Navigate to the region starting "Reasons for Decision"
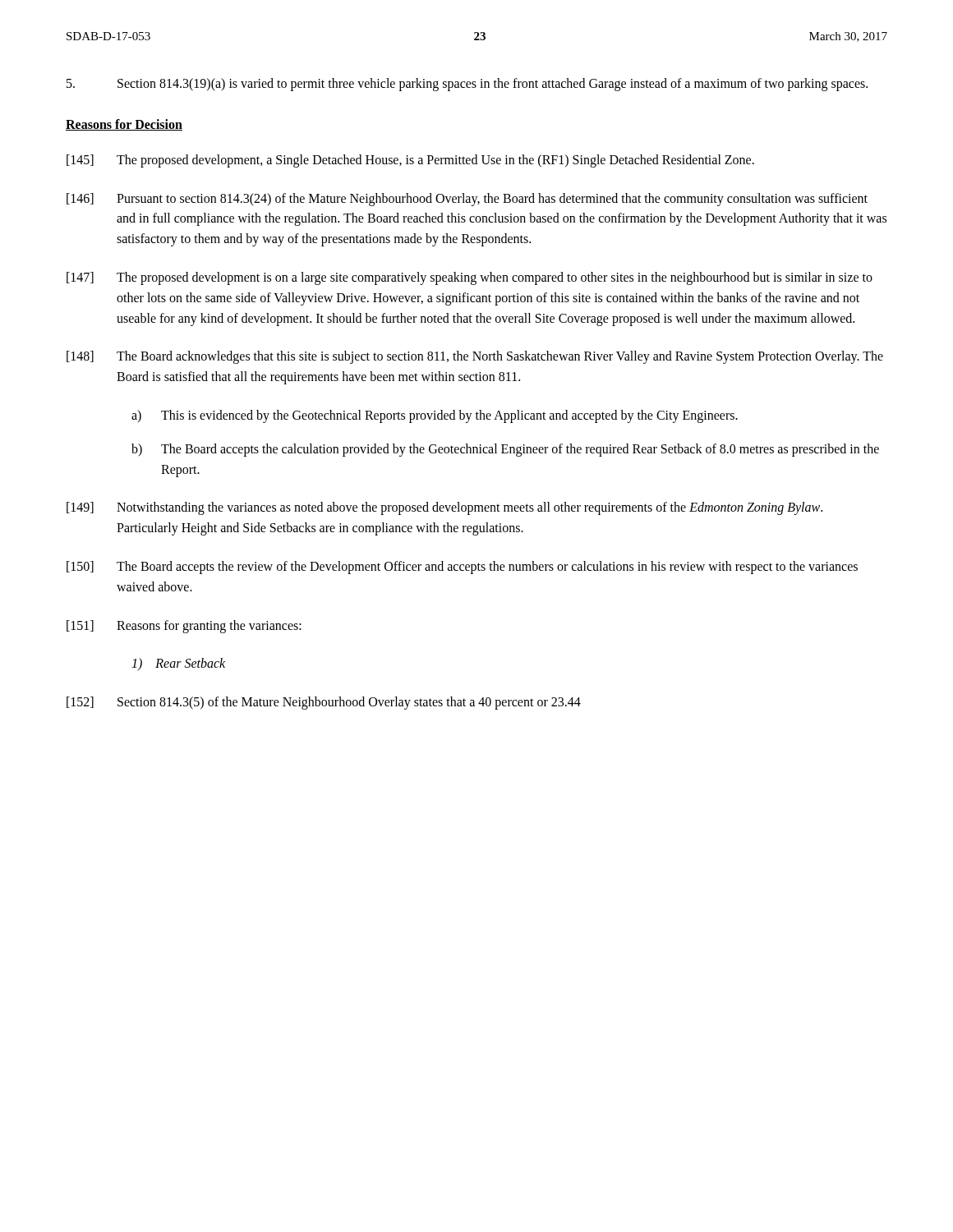This screenshot has width=953, height=1232. coord(124,124)
